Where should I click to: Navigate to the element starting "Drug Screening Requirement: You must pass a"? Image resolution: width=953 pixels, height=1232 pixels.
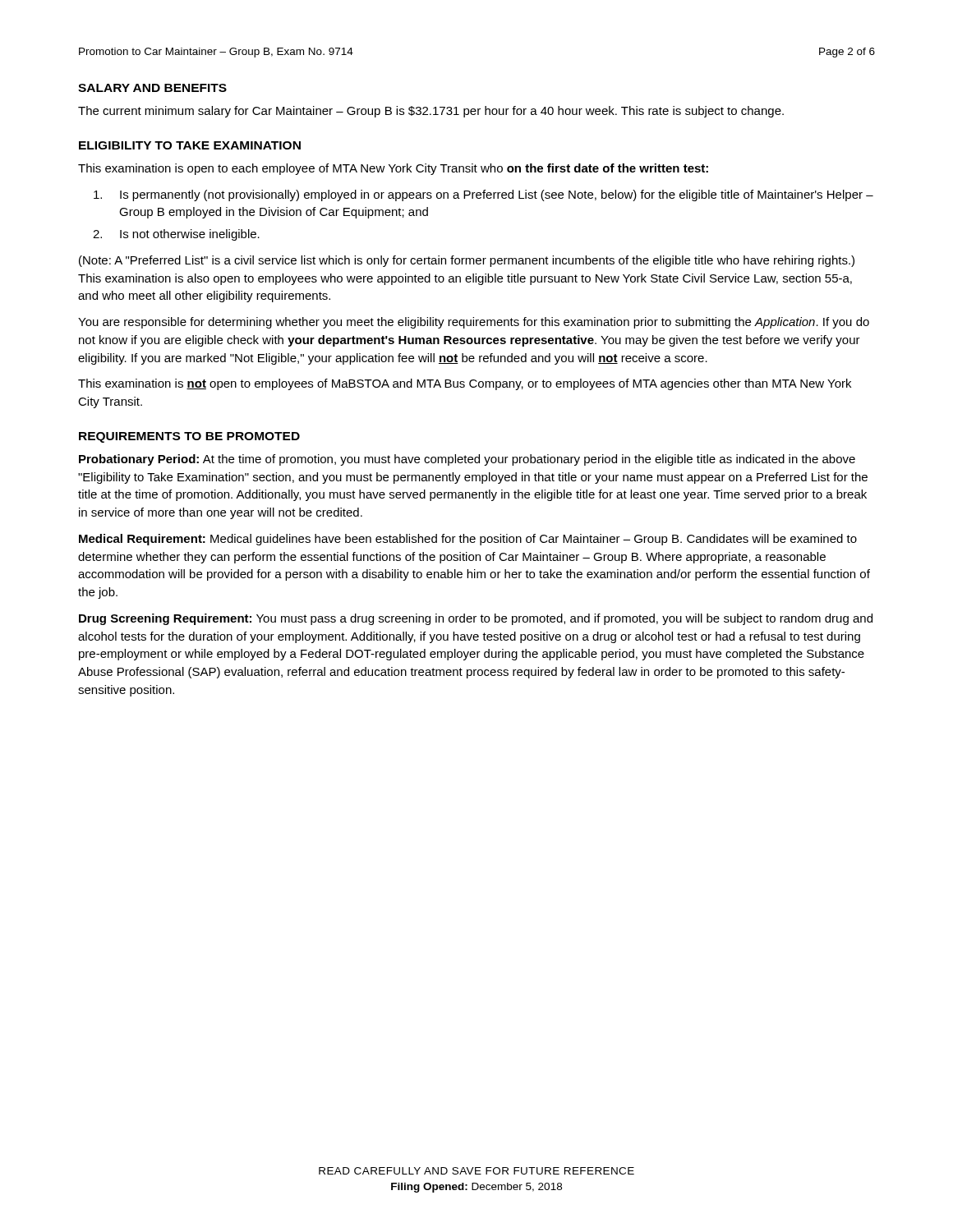point(476,654)
